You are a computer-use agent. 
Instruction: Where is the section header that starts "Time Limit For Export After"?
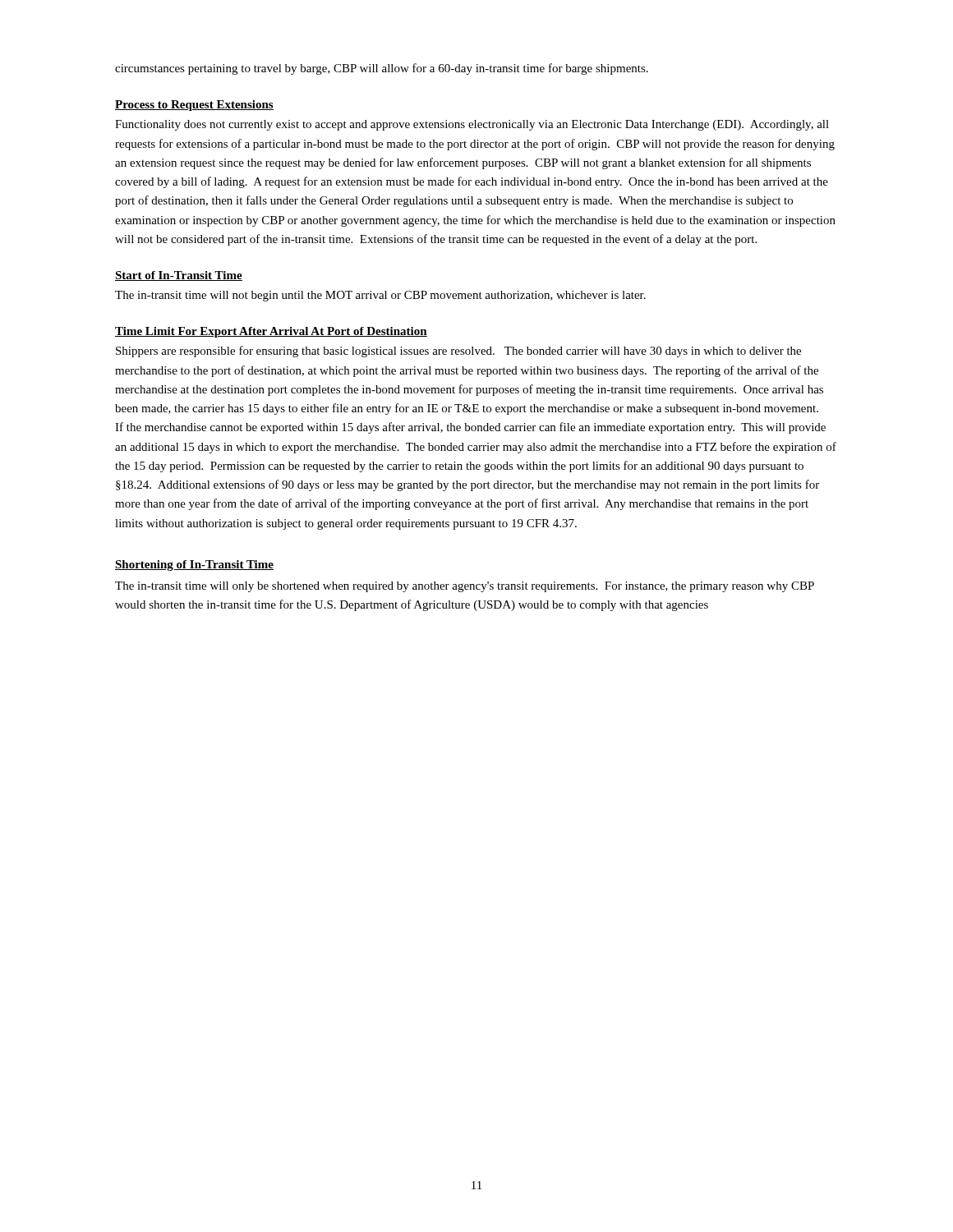coord(271,332)
